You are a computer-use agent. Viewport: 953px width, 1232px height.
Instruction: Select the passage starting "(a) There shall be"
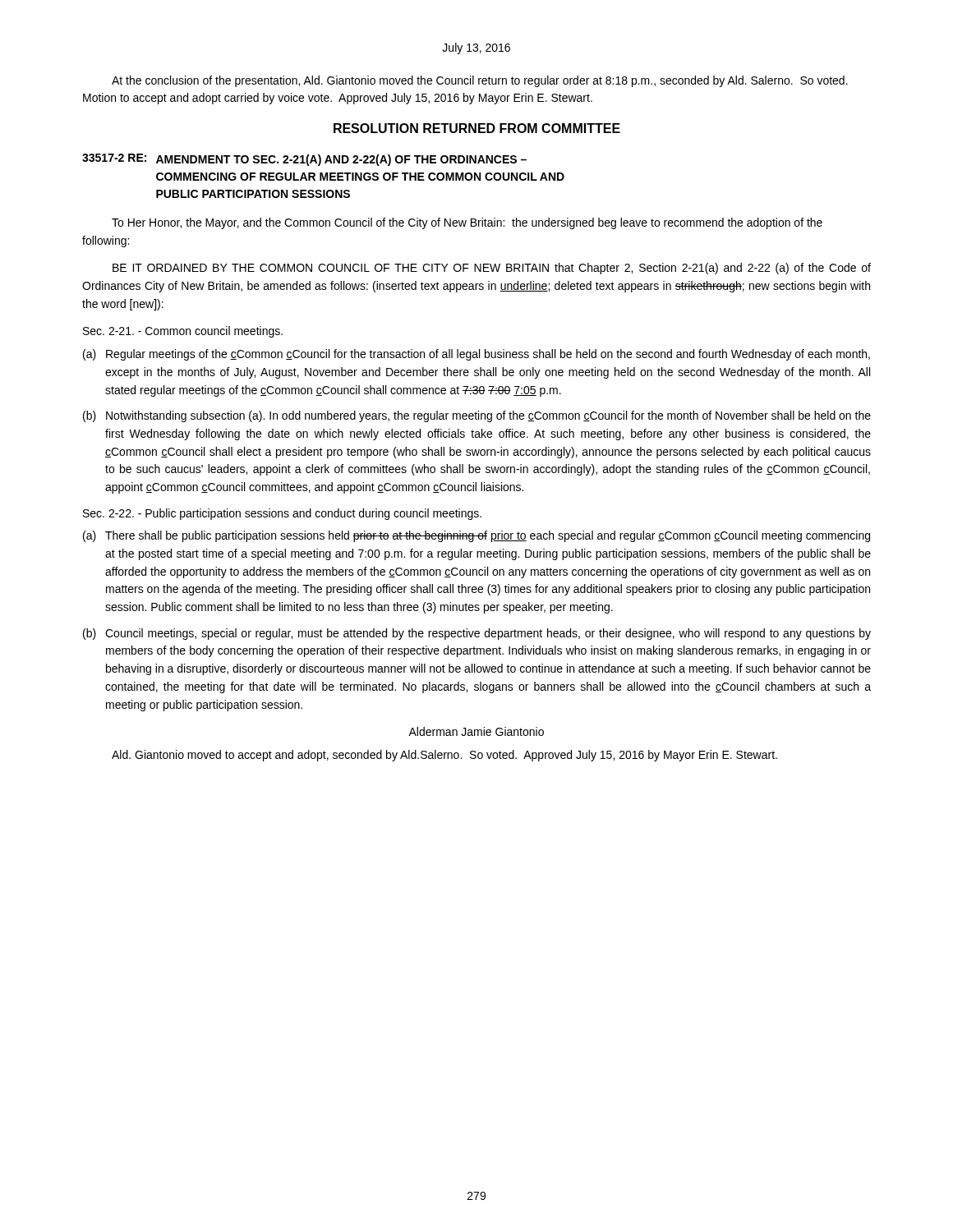pos(476,572)
